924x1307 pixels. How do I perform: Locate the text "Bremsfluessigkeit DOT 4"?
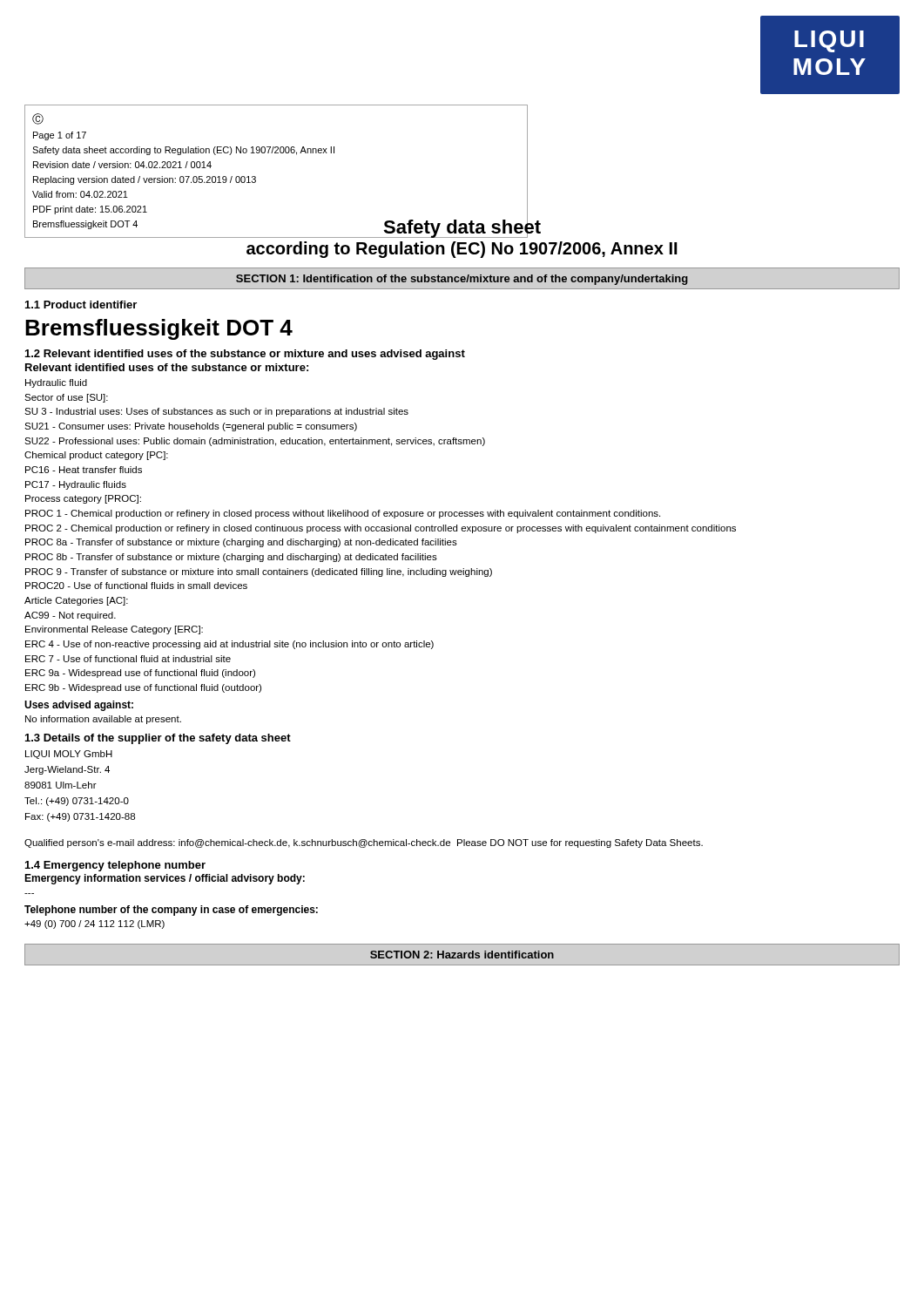(x=158, y=328)
